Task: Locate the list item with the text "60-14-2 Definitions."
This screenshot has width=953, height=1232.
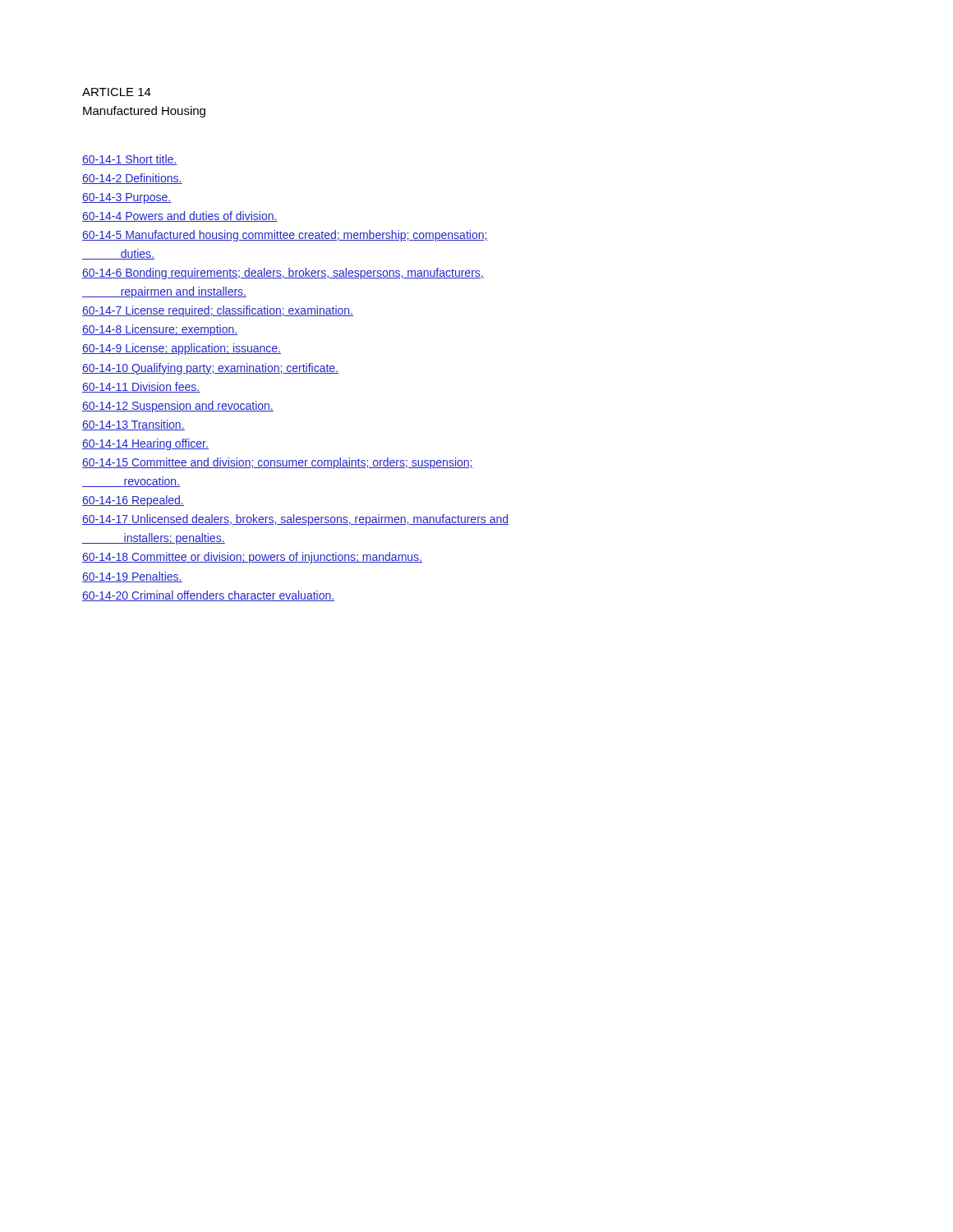Action: tap(132, 178)
